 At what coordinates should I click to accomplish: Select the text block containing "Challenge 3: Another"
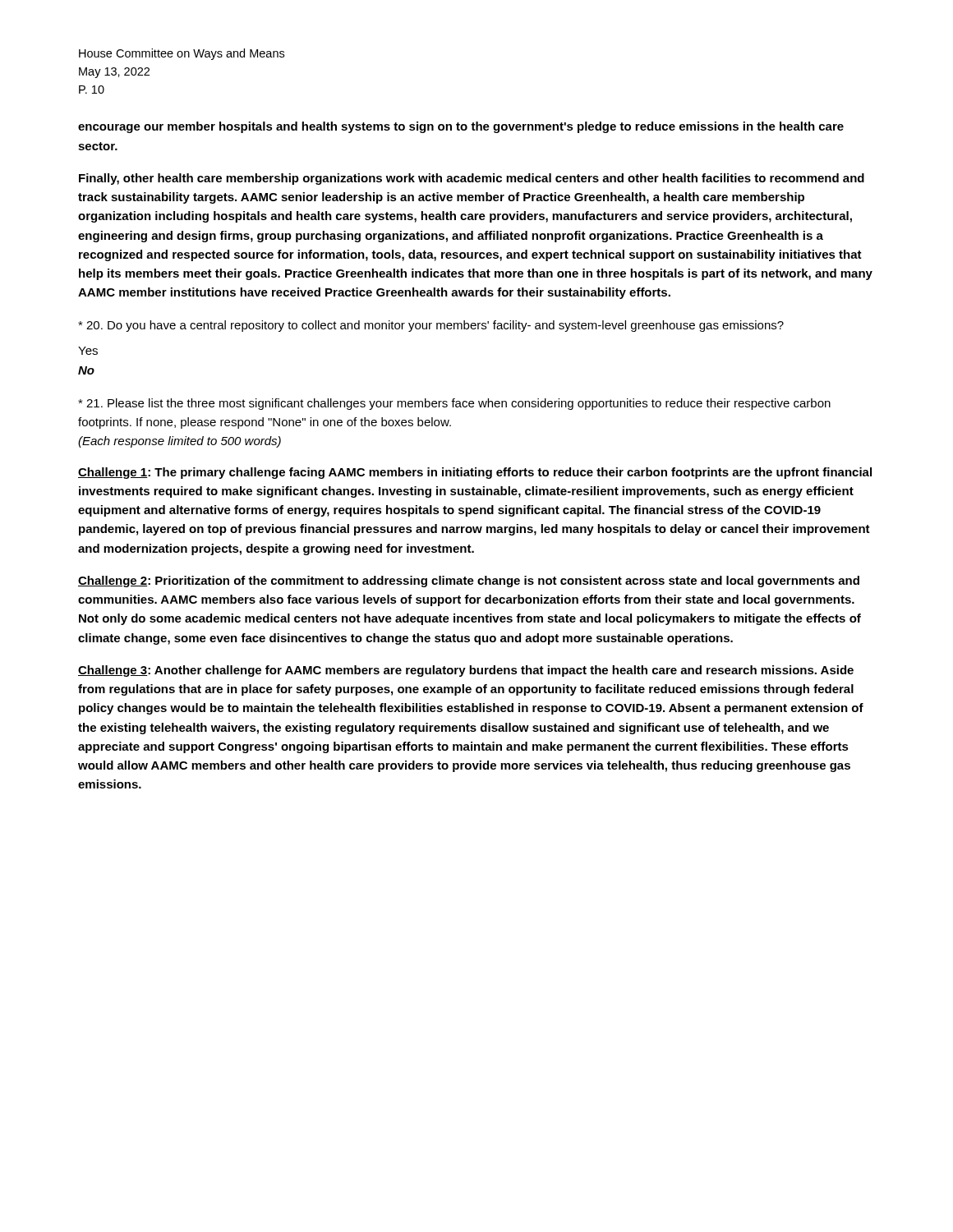471,727
